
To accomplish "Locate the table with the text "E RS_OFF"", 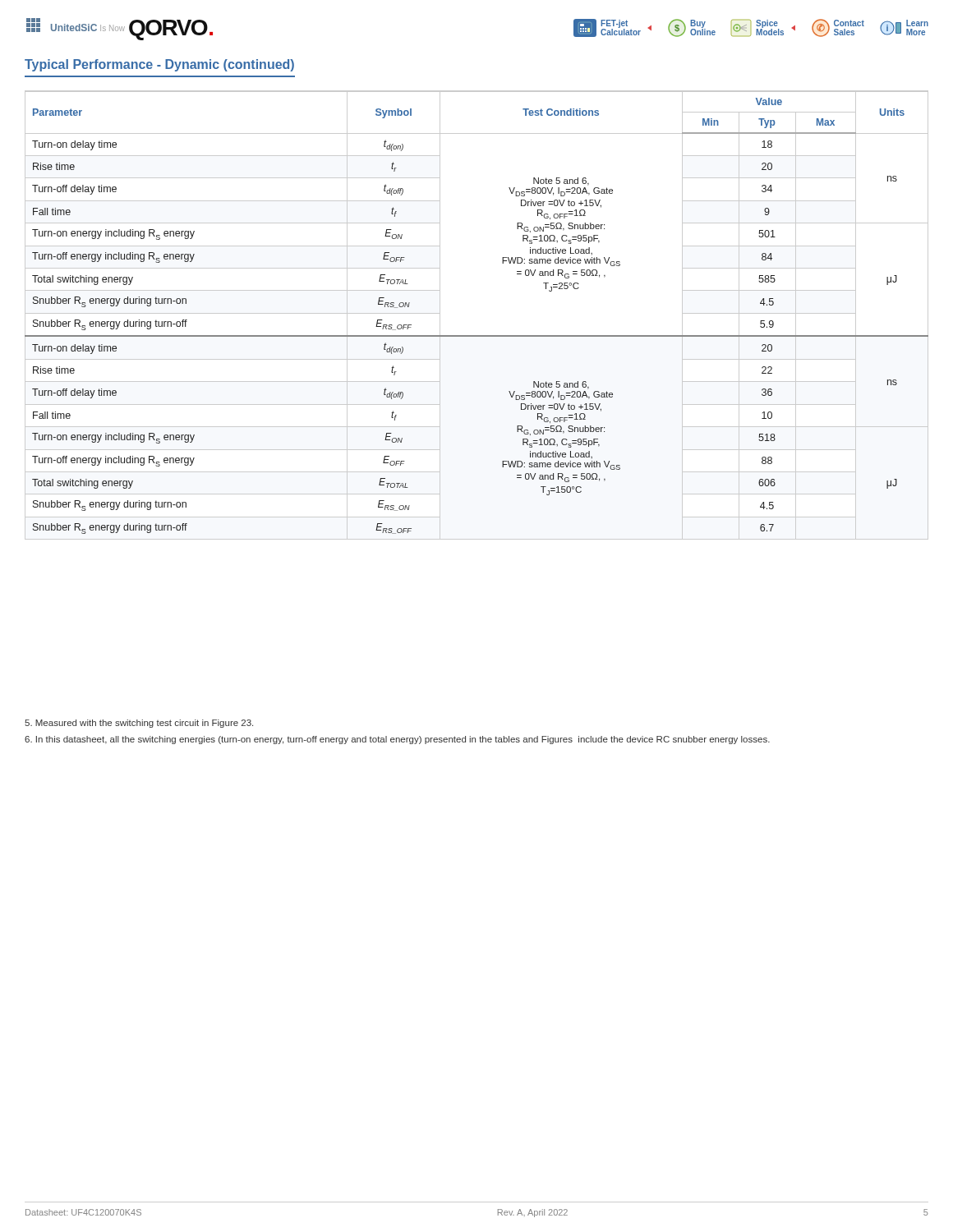I will 476,315.
